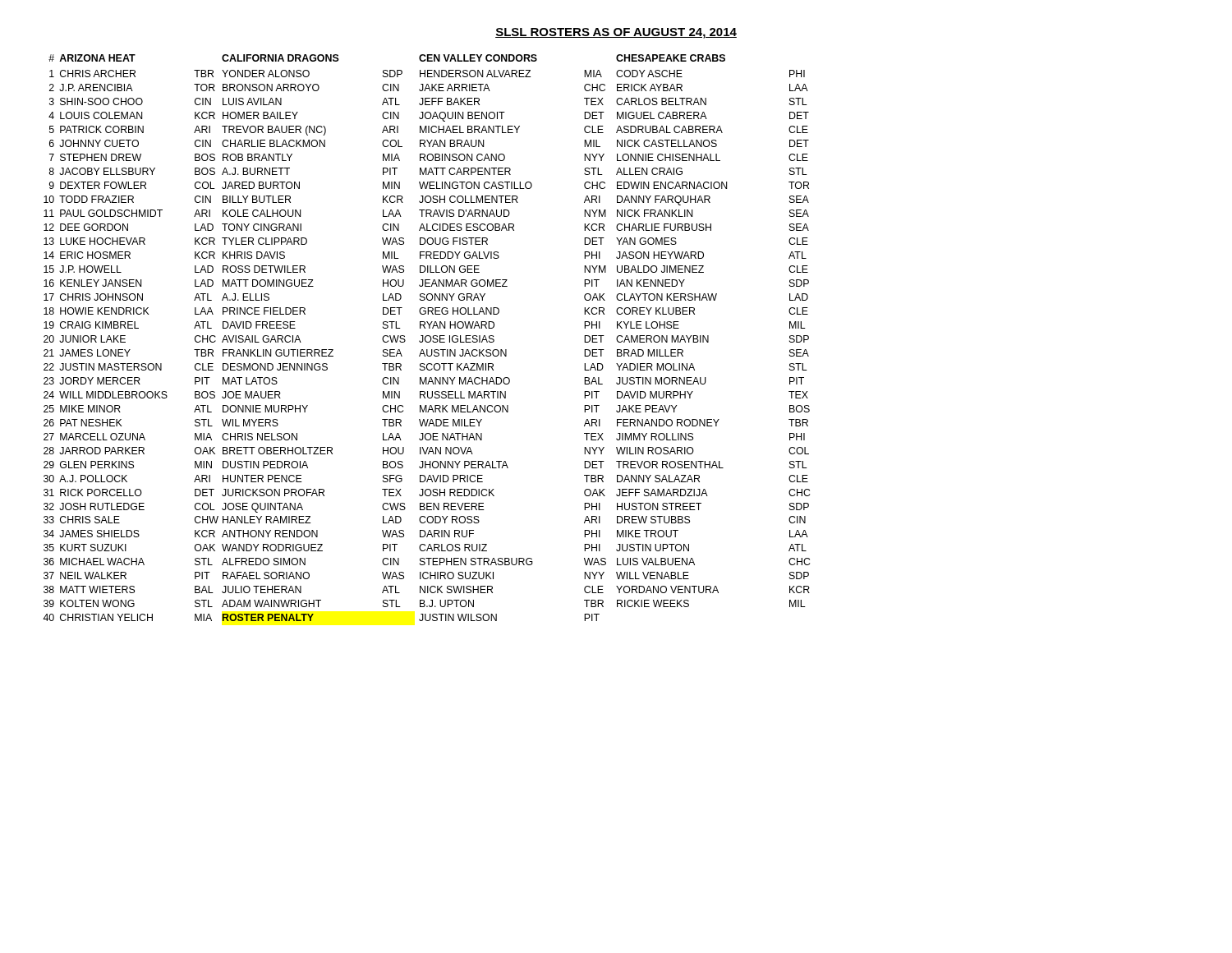Find the title on this page that starts "SLSL ROSTERS AS OF"
Screen dimensions: 953x1232
pyautogui.click(x=616, y=32)
